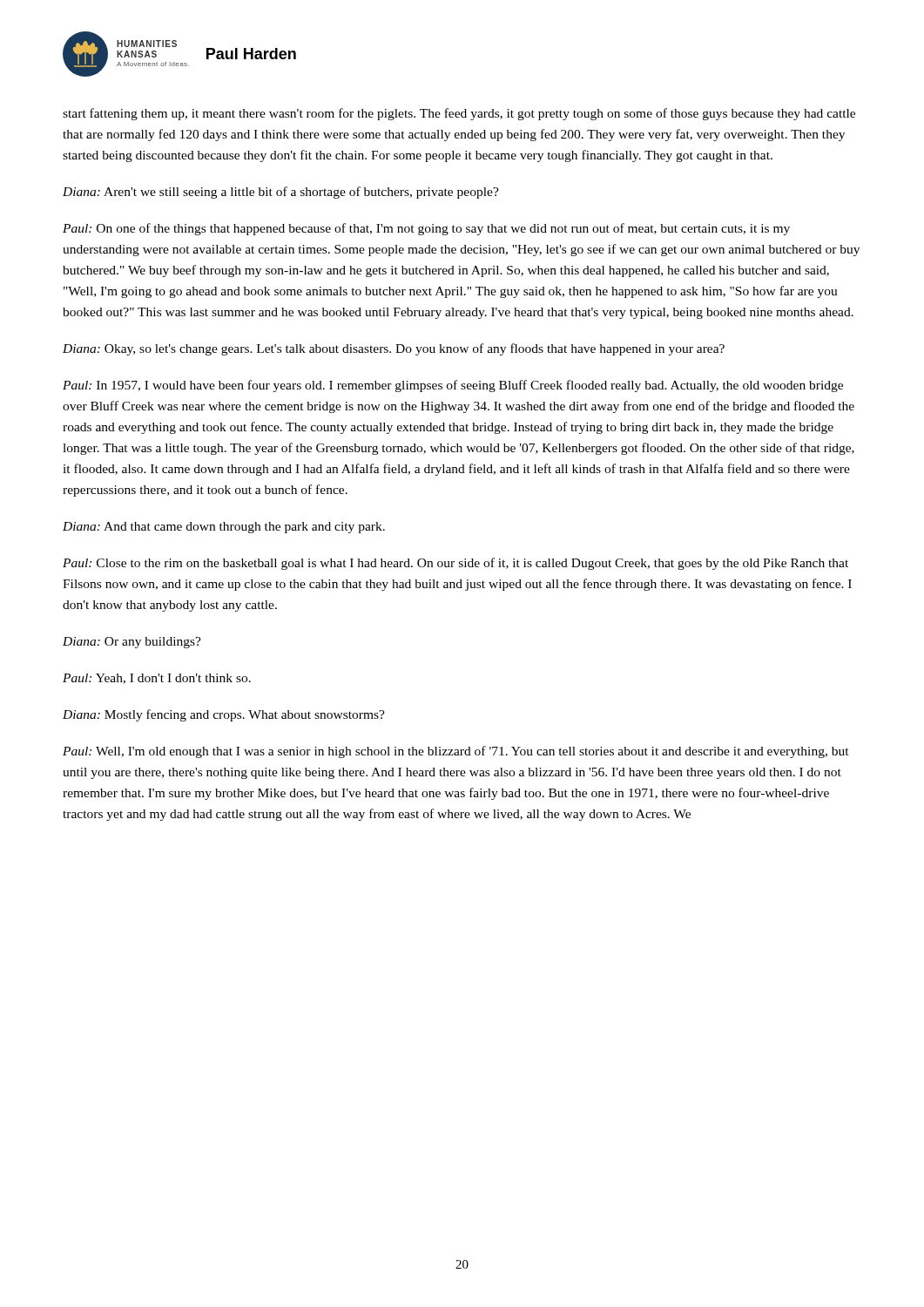Select the text block that says "Paul: Well, I'm old enough that"

456,782
